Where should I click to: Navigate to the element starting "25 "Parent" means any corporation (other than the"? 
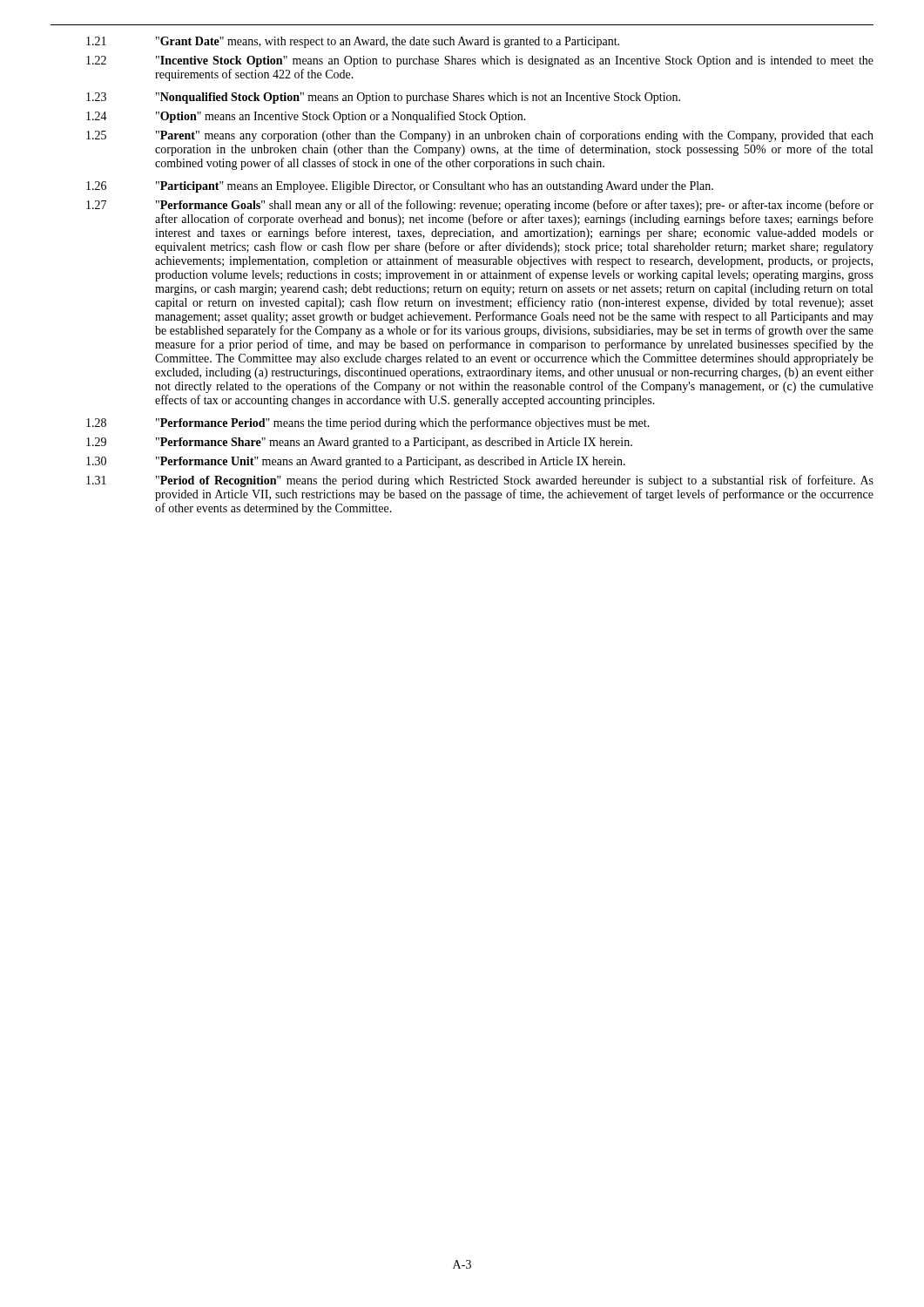[x=462, y=150]
